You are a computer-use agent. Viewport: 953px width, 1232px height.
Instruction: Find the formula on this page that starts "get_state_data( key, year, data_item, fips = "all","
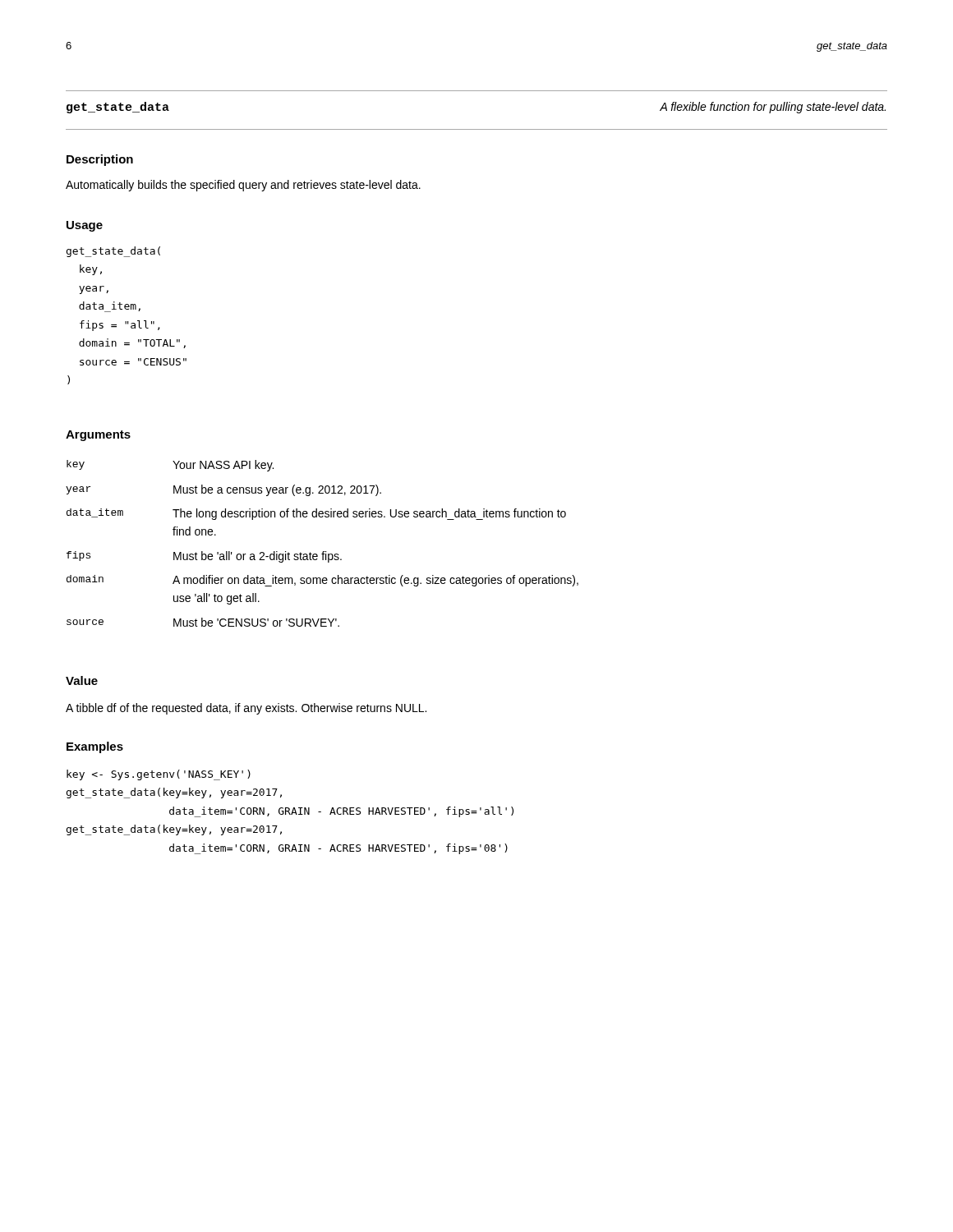[127, 315]
